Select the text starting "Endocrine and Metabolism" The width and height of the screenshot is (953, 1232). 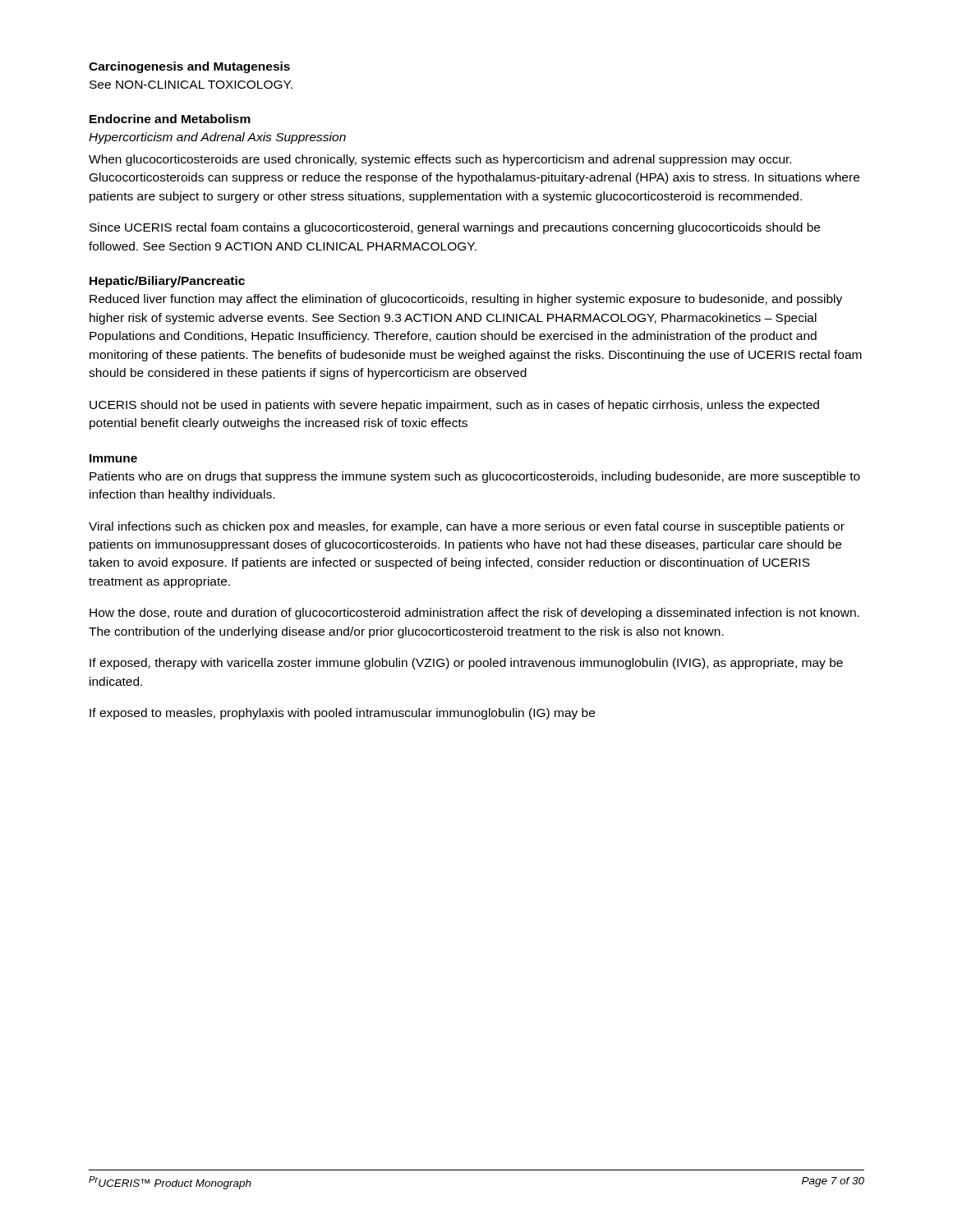[x=170, y=119]
